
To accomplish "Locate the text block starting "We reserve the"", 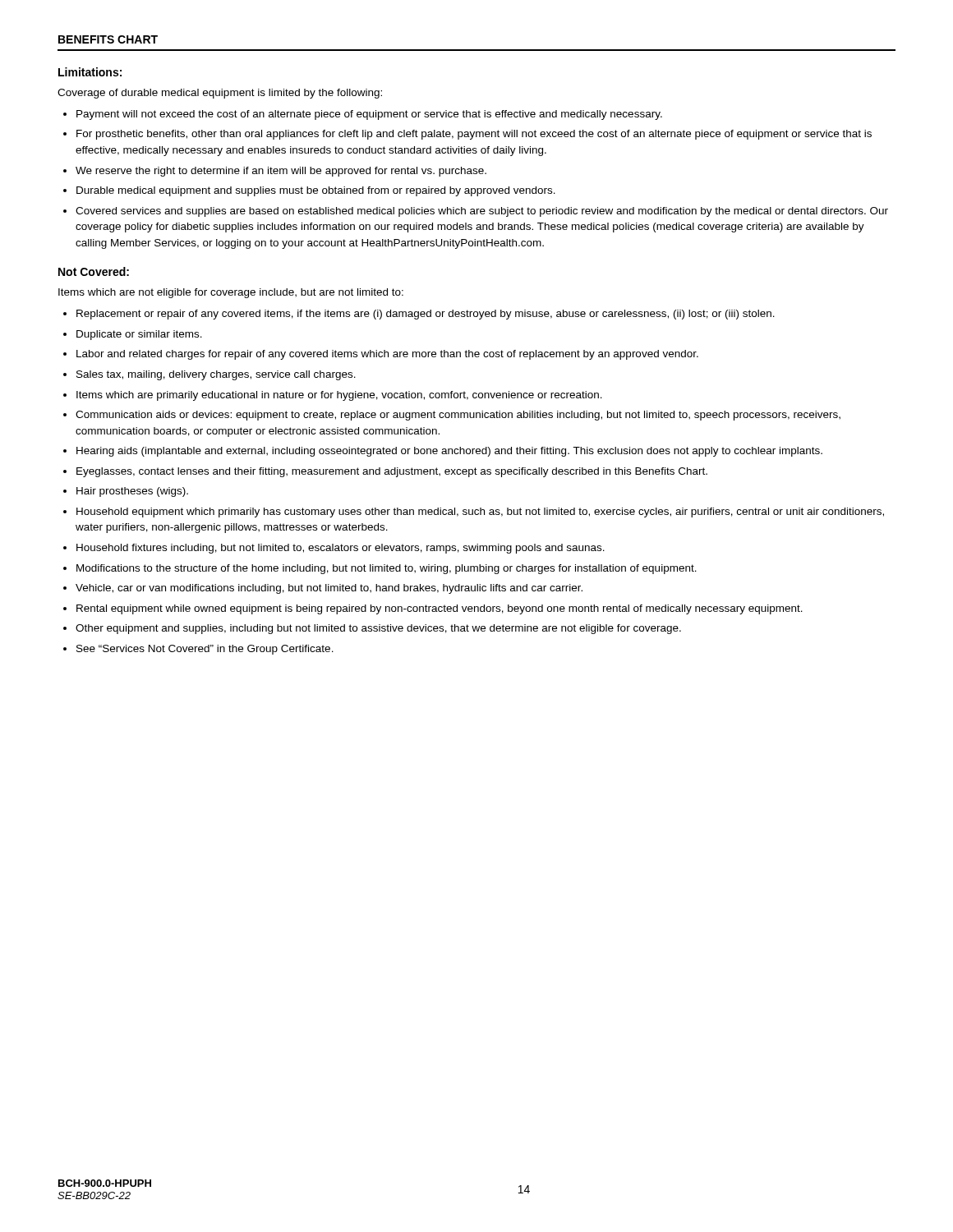I will (281, 170).
